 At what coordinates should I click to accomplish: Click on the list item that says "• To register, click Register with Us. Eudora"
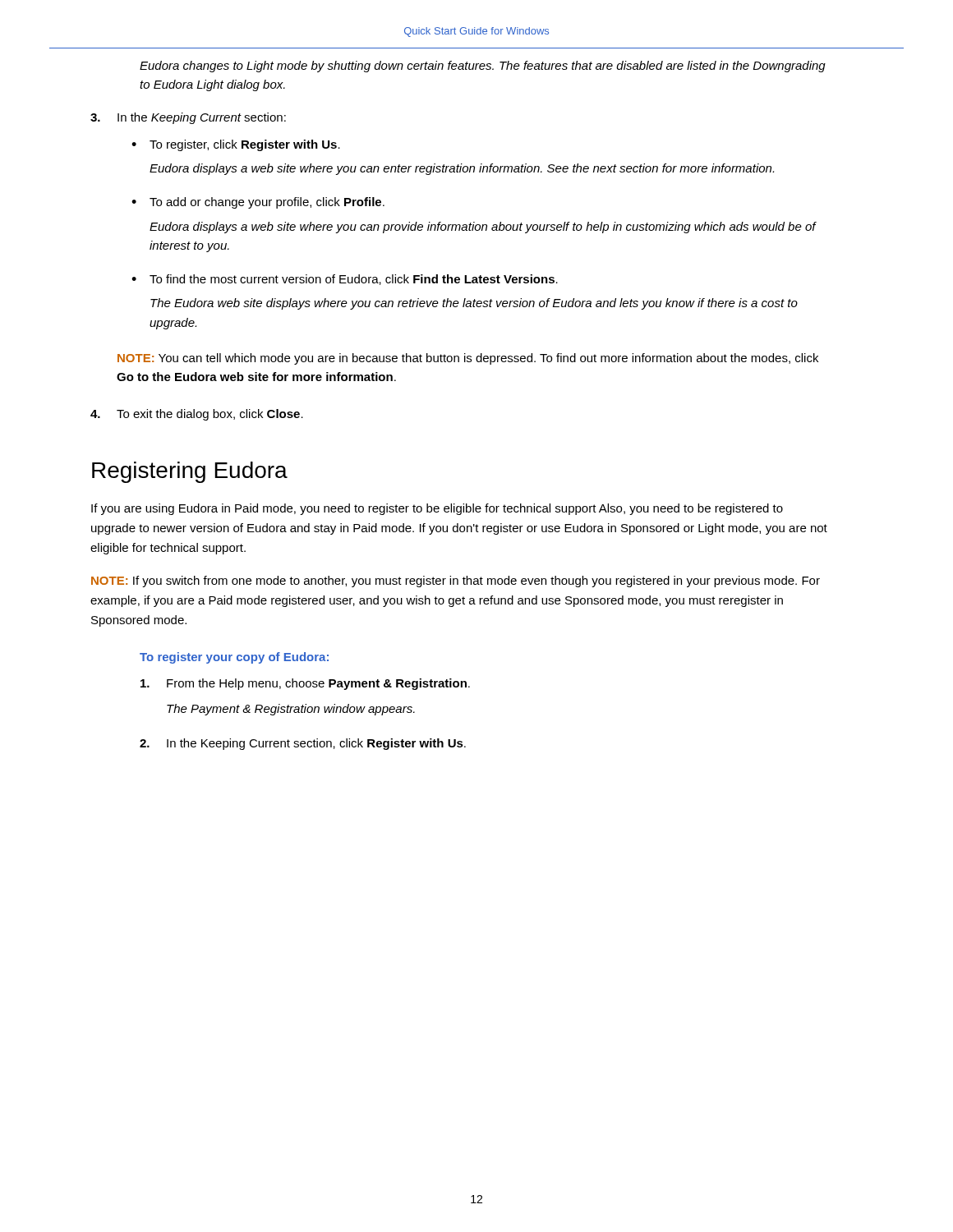point(481,159)
